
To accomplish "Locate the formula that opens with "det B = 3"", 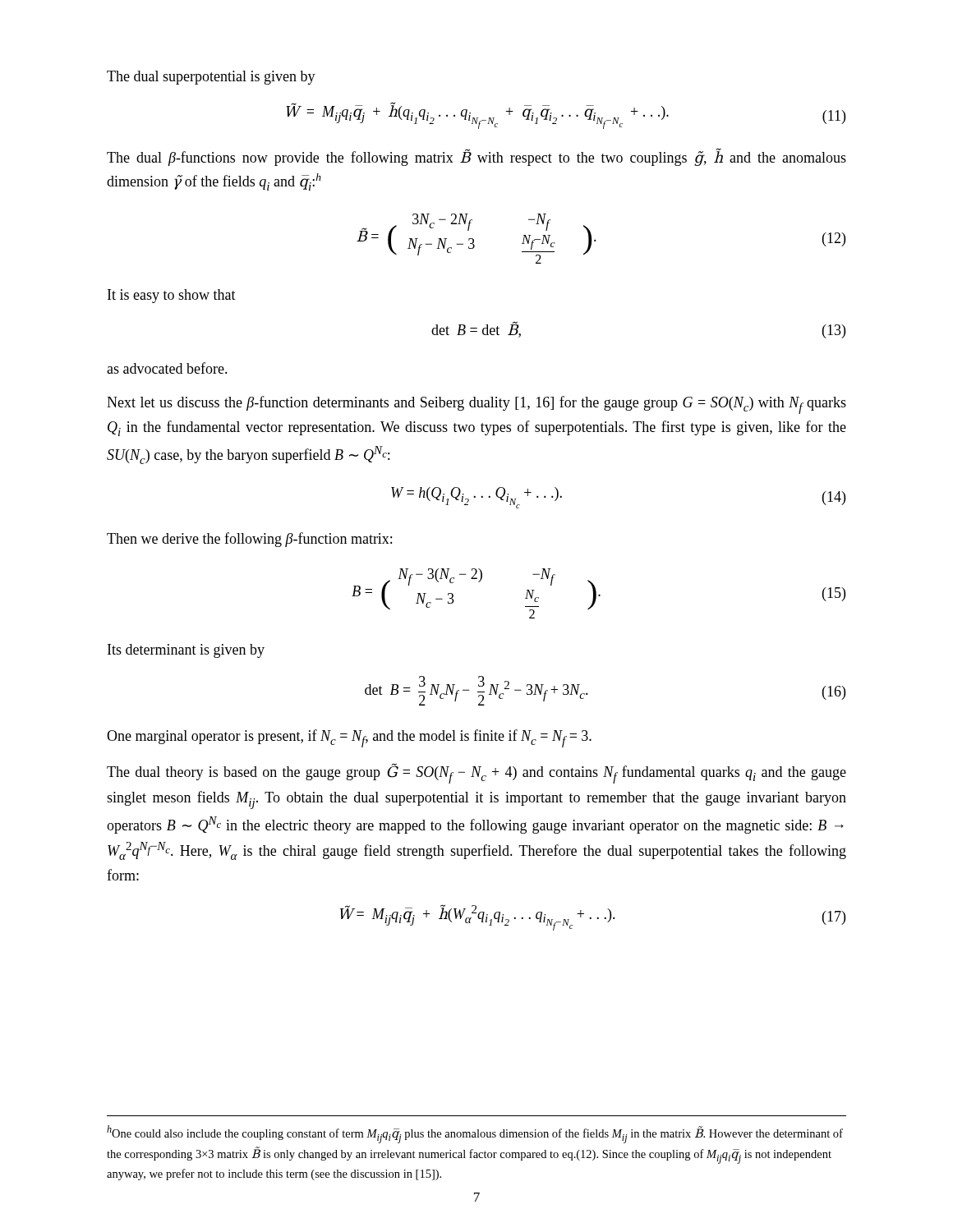I will 605,692.
